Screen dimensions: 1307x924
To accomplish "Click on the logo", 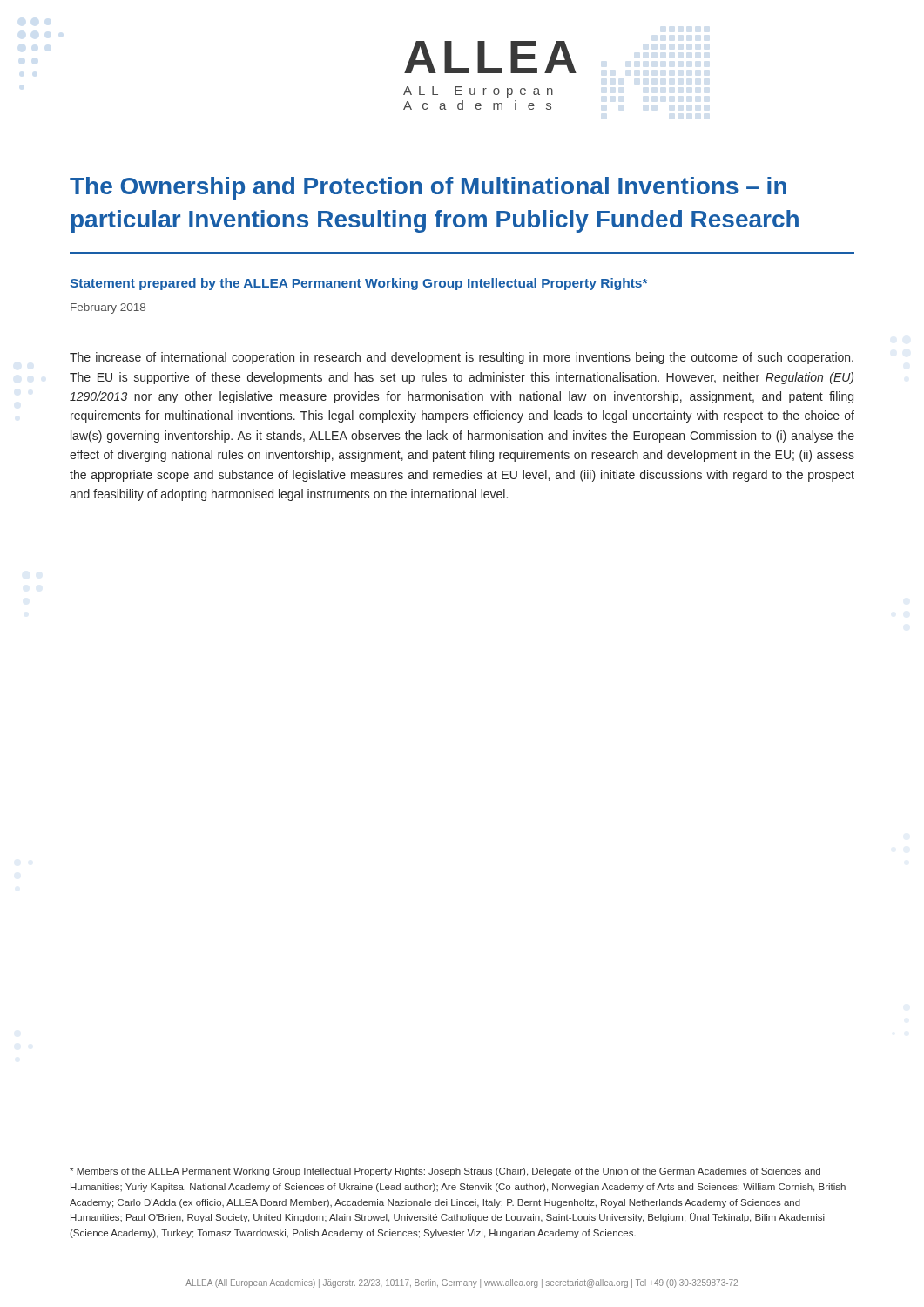I will coord(558,72).
